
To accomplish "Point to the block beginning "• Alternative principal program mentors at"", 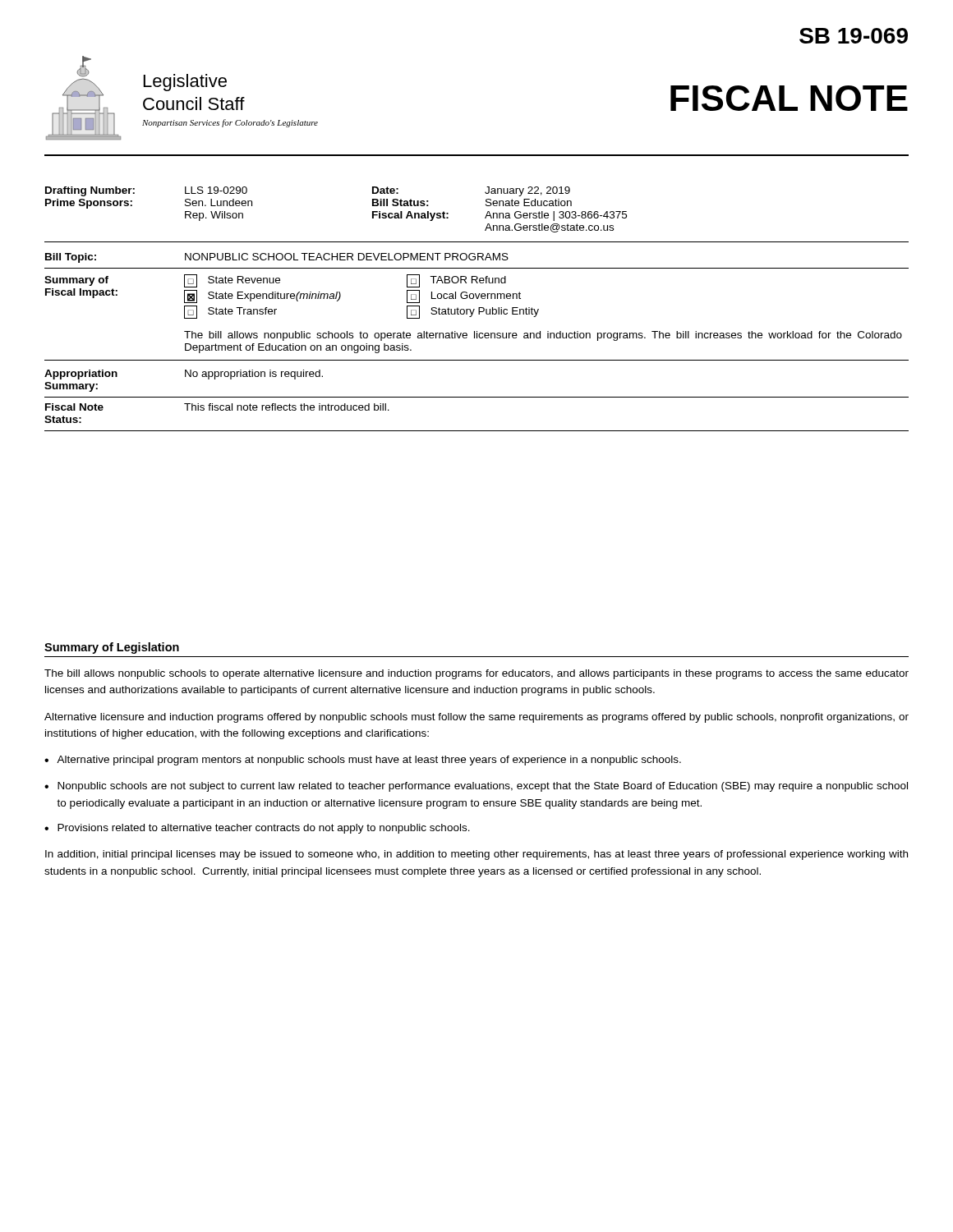I will [476, 761].
